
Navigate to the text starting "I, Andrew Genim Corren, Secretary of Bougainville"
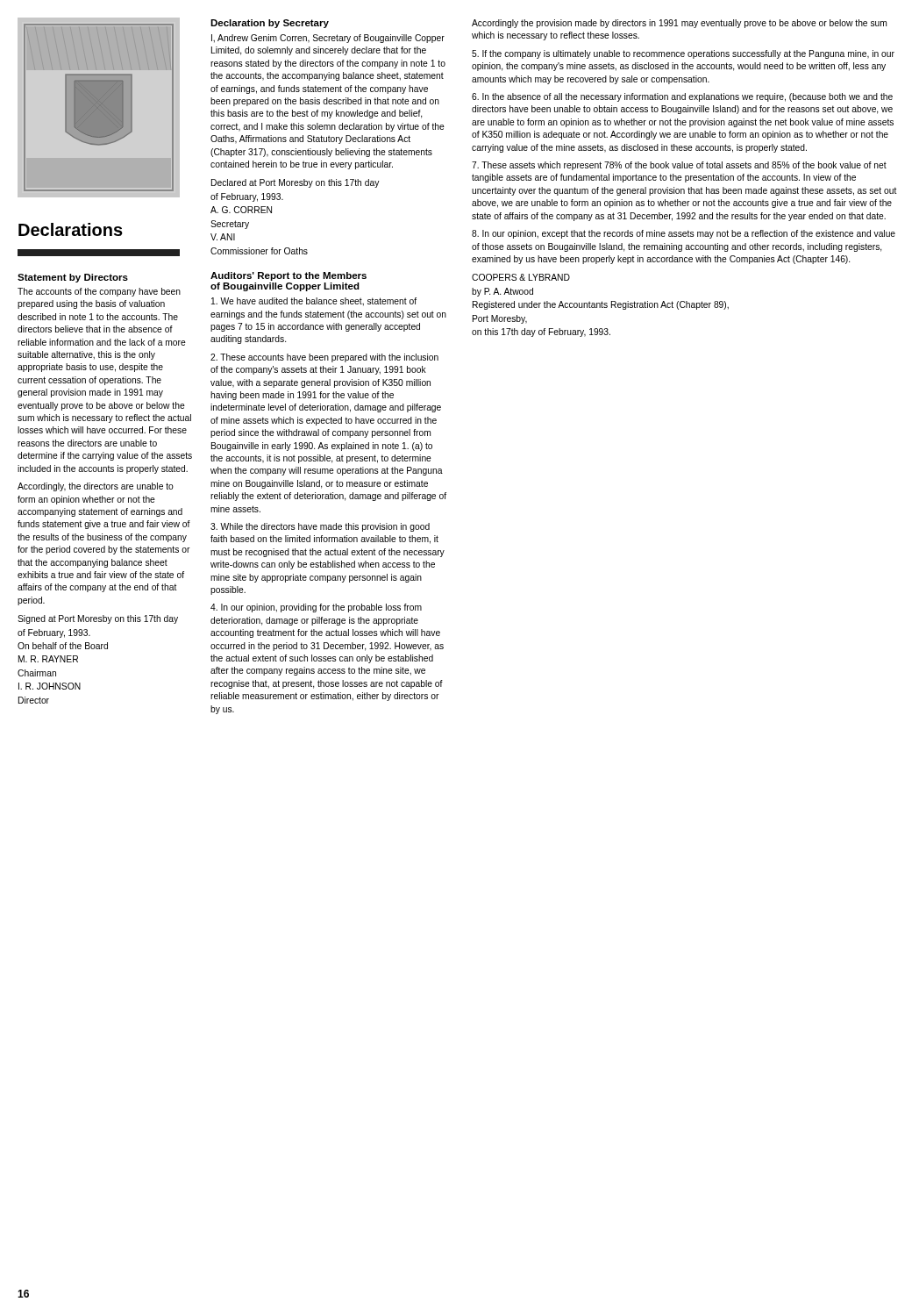pos(329,102)
